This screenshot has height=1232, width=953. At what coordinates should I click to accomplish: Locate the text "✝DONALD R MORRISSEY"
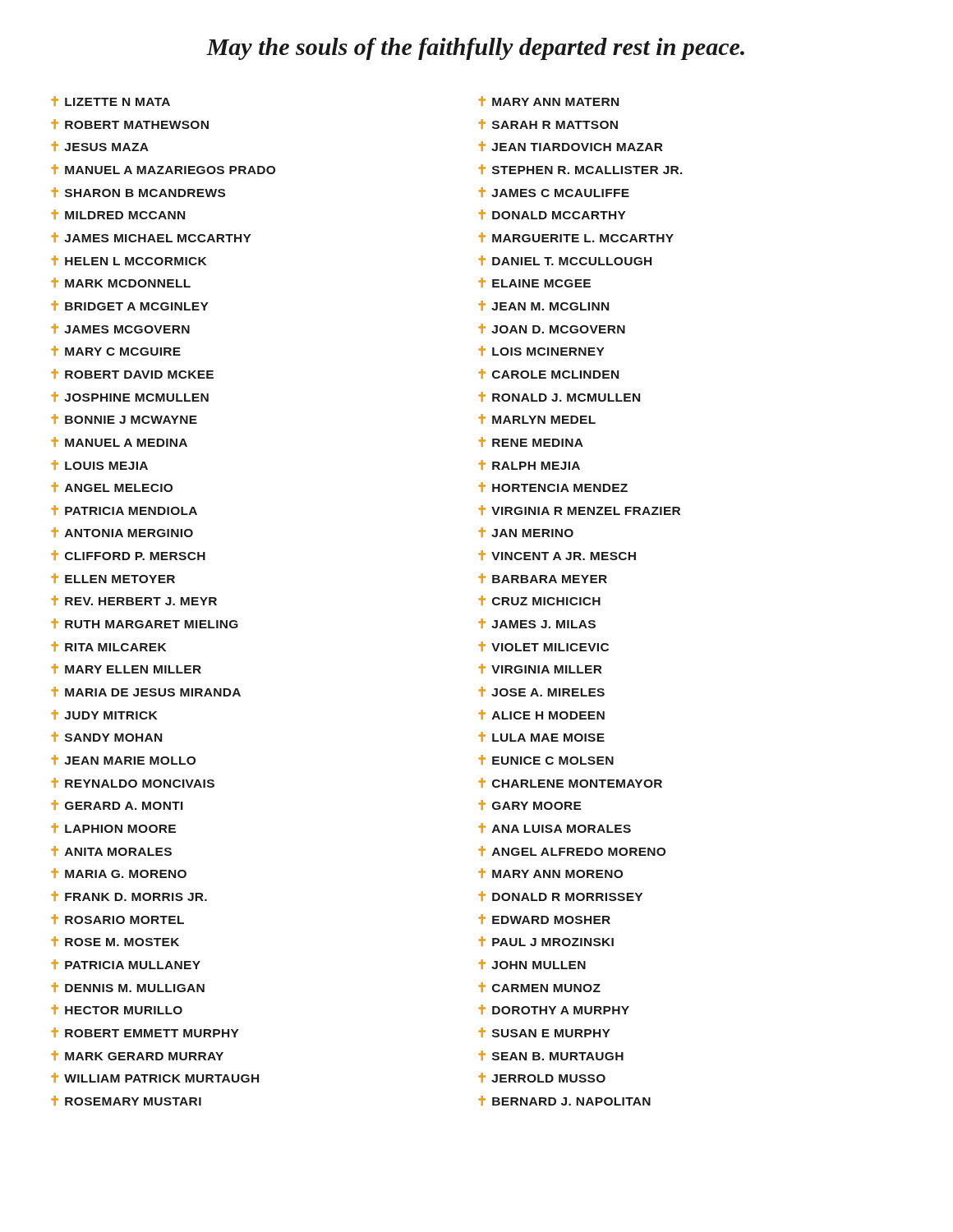pos(560,897)
